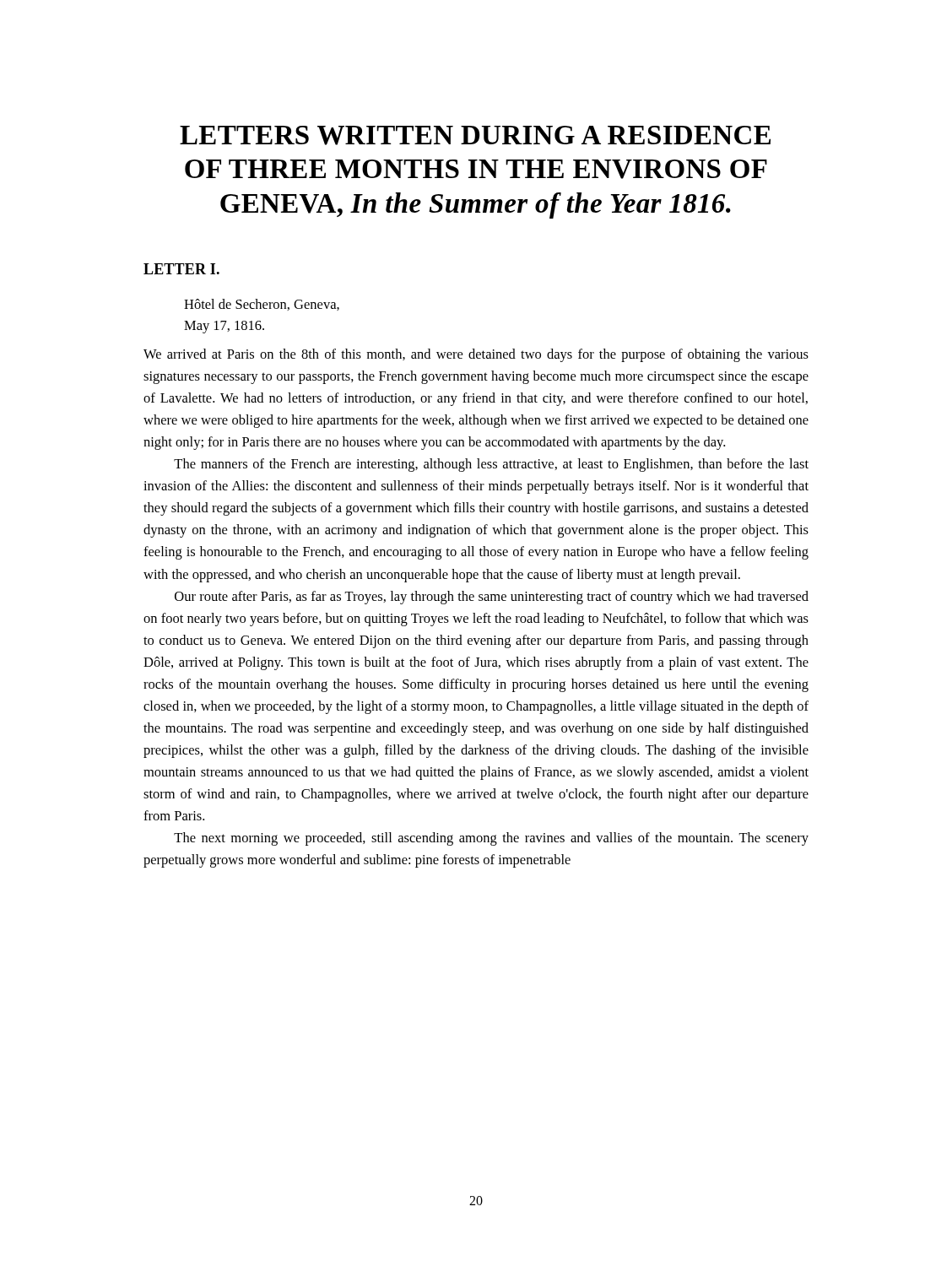Locate the text block with the text "The manners of the"
Screen dimensions: 1266x952
(x=476, y=519)
